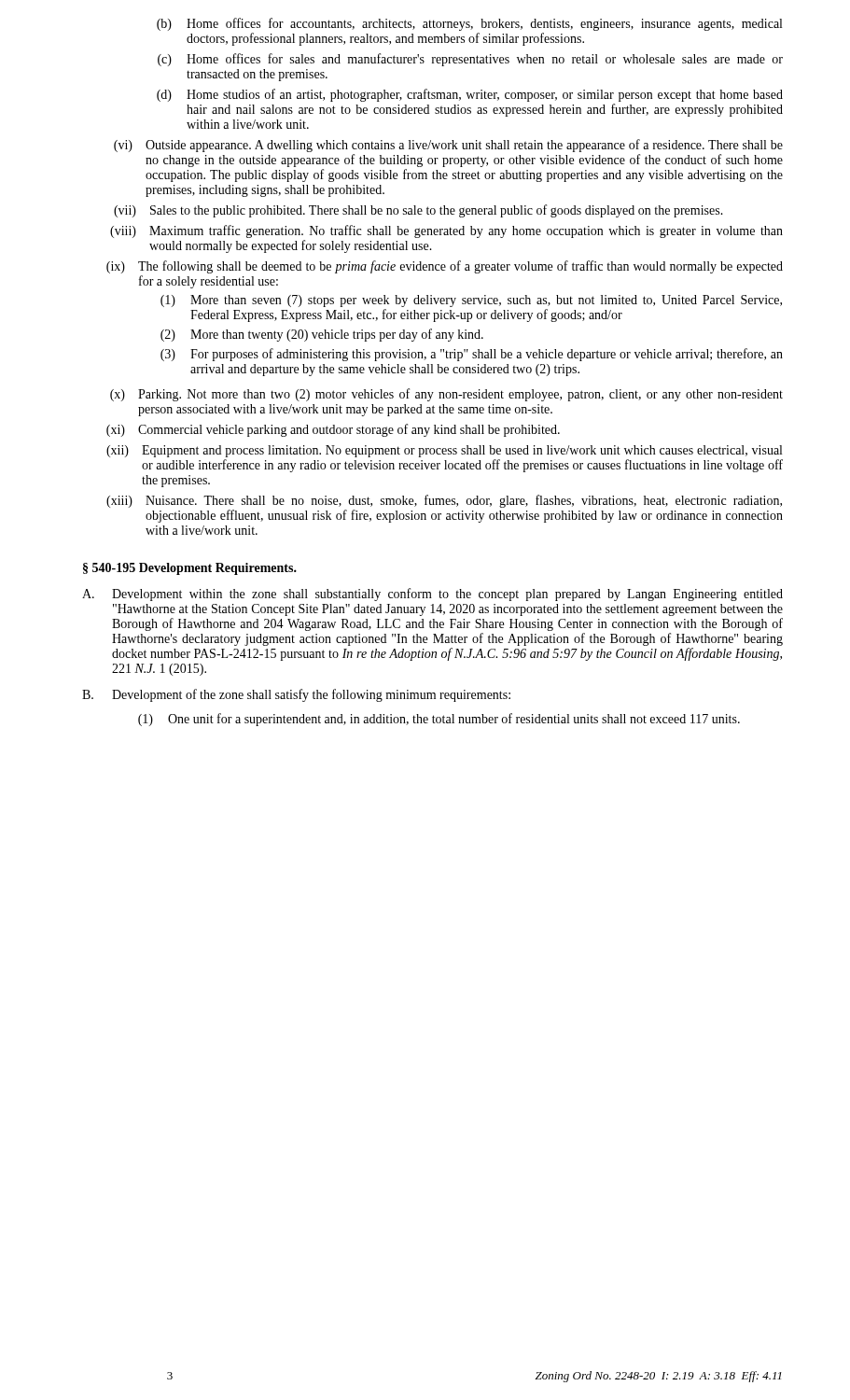This screenshot has height=1400, width=850.
Task: Find the list item with the text "(x) Parking. Not"
Action: point(432,402)
